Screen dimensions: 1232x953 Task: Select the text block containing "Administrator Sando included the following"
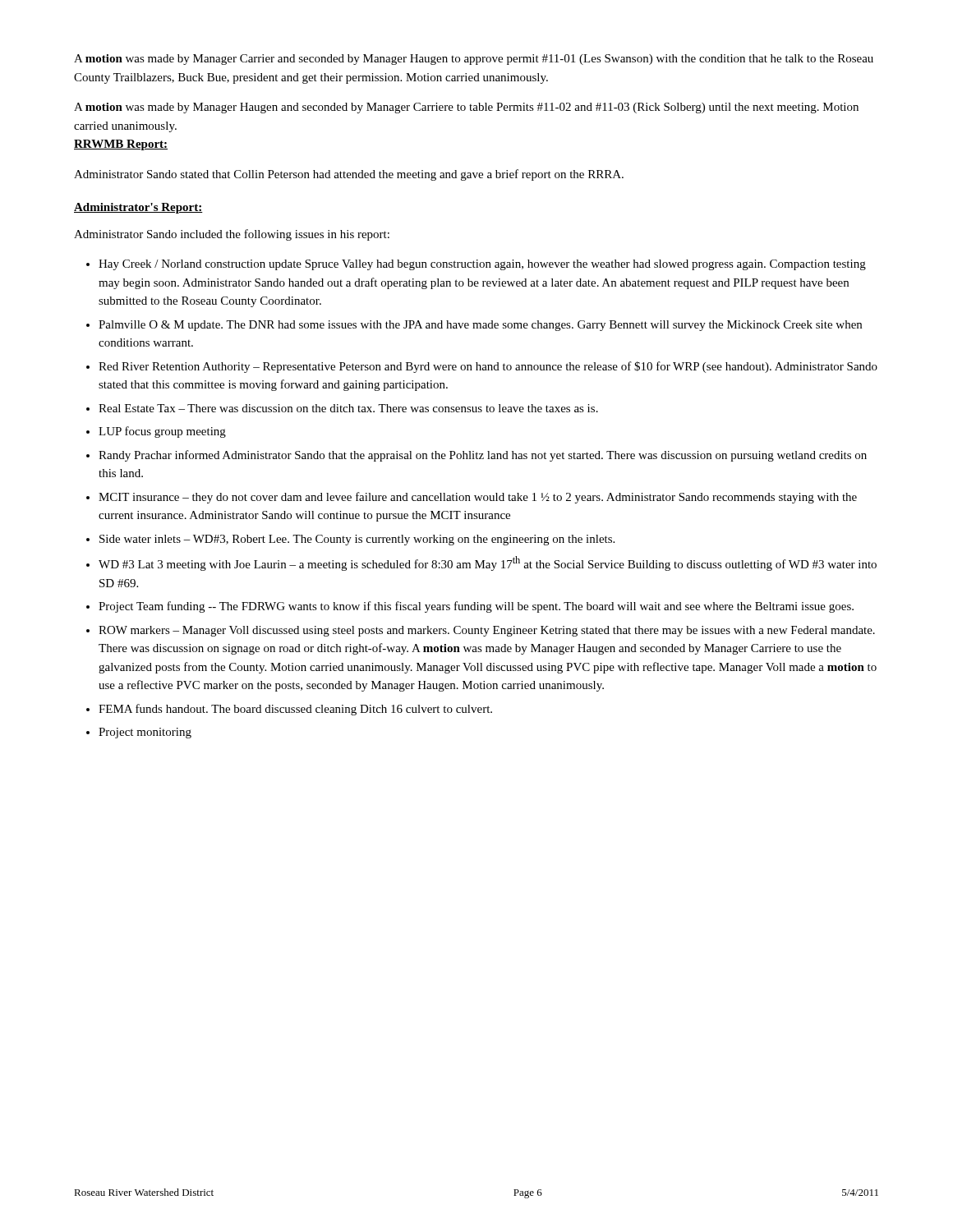pos(232,234)
